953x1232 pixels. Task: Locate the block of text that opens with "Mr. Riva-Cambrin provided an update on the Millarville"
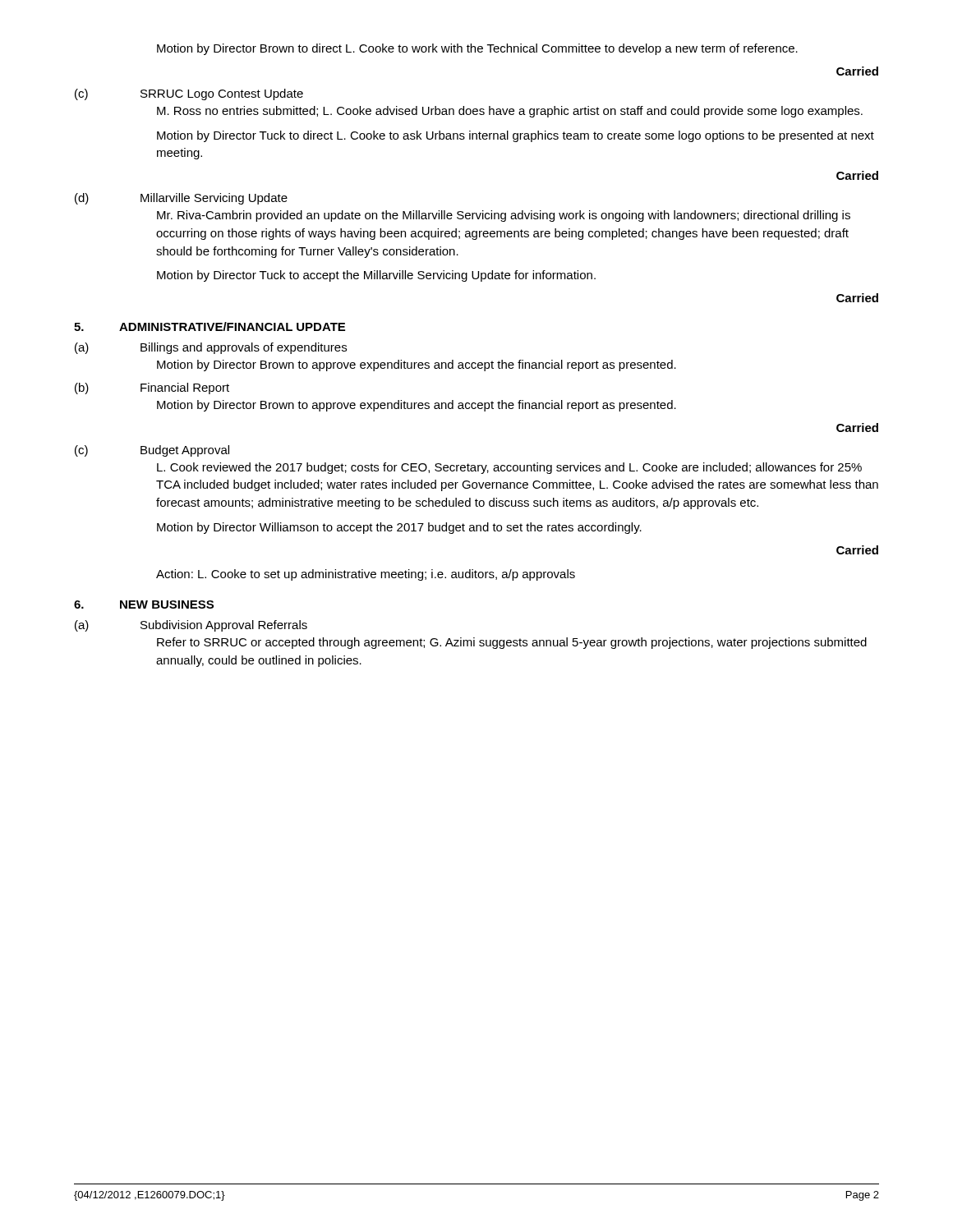coord(518,245)
